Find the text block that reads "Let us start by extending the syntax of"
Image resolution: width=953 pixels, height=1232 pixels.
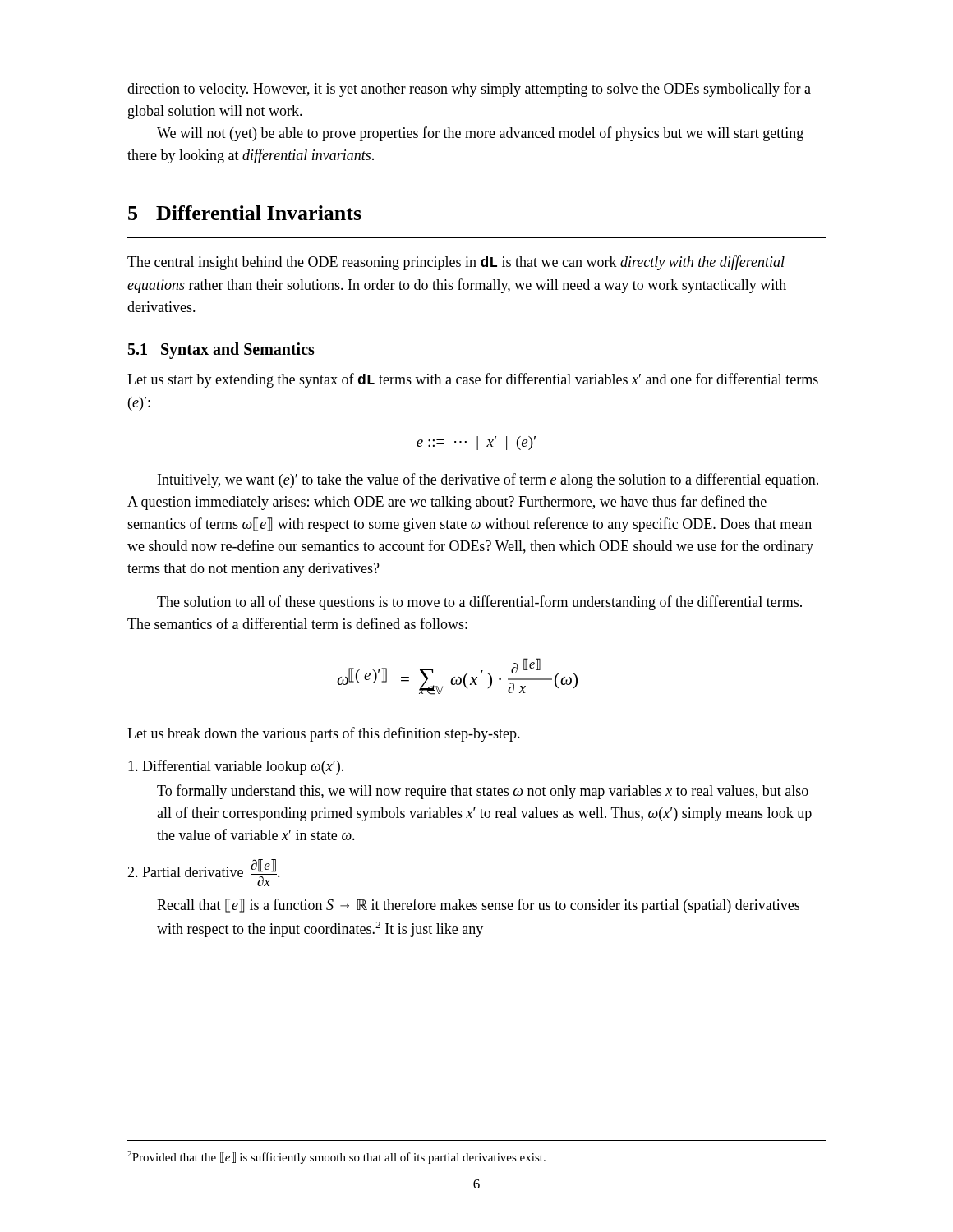click(x=473, y=391)
